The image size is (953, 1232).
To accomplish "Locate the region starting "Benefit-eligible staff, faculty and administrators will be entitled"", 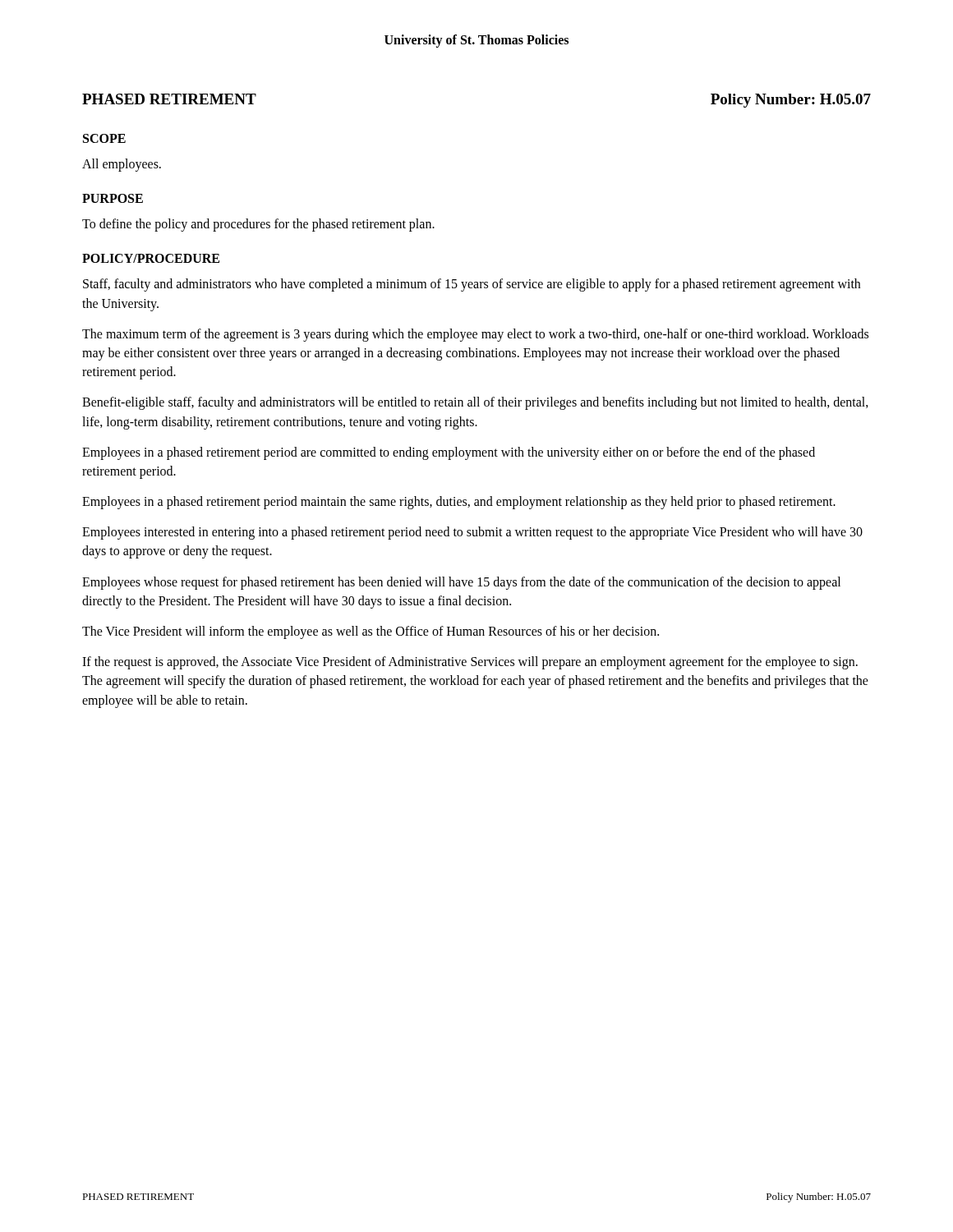I will pos(475,412).
